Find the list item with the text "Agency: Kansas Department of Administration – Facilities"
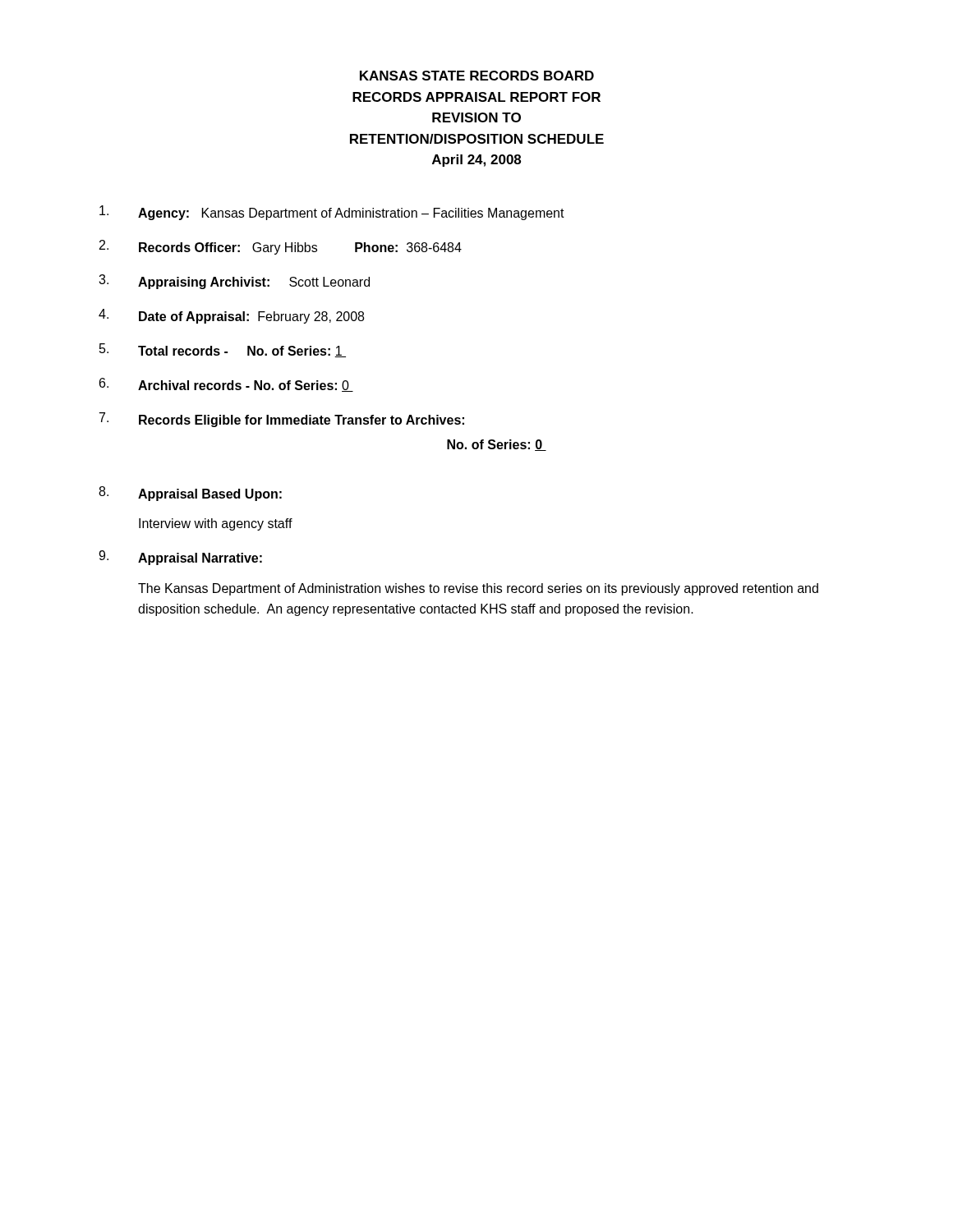 point(476,213)
